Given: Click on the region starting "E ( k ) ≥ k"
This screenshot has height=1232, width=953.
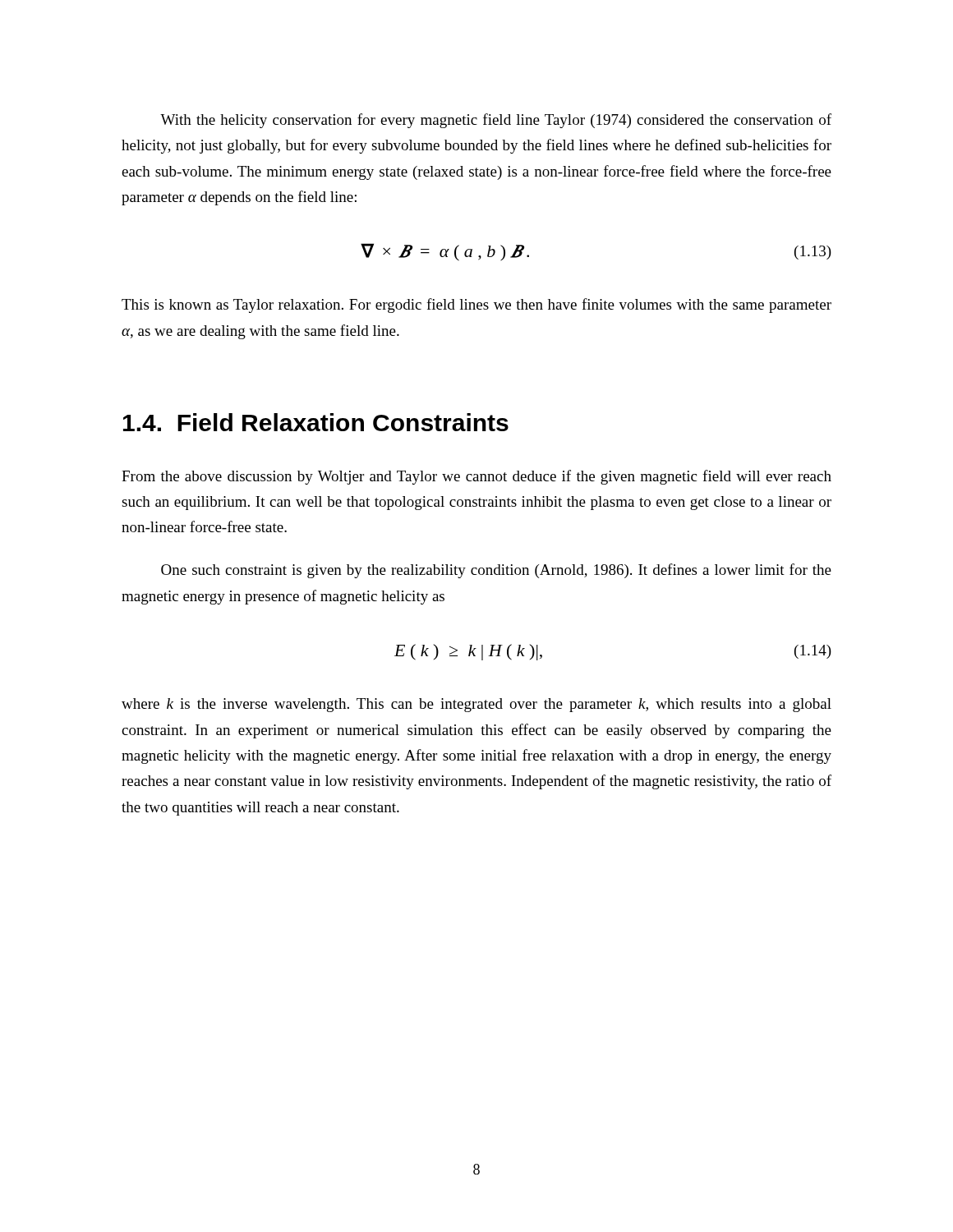Looking at the screenshot, I should click(x=472, y=652).
